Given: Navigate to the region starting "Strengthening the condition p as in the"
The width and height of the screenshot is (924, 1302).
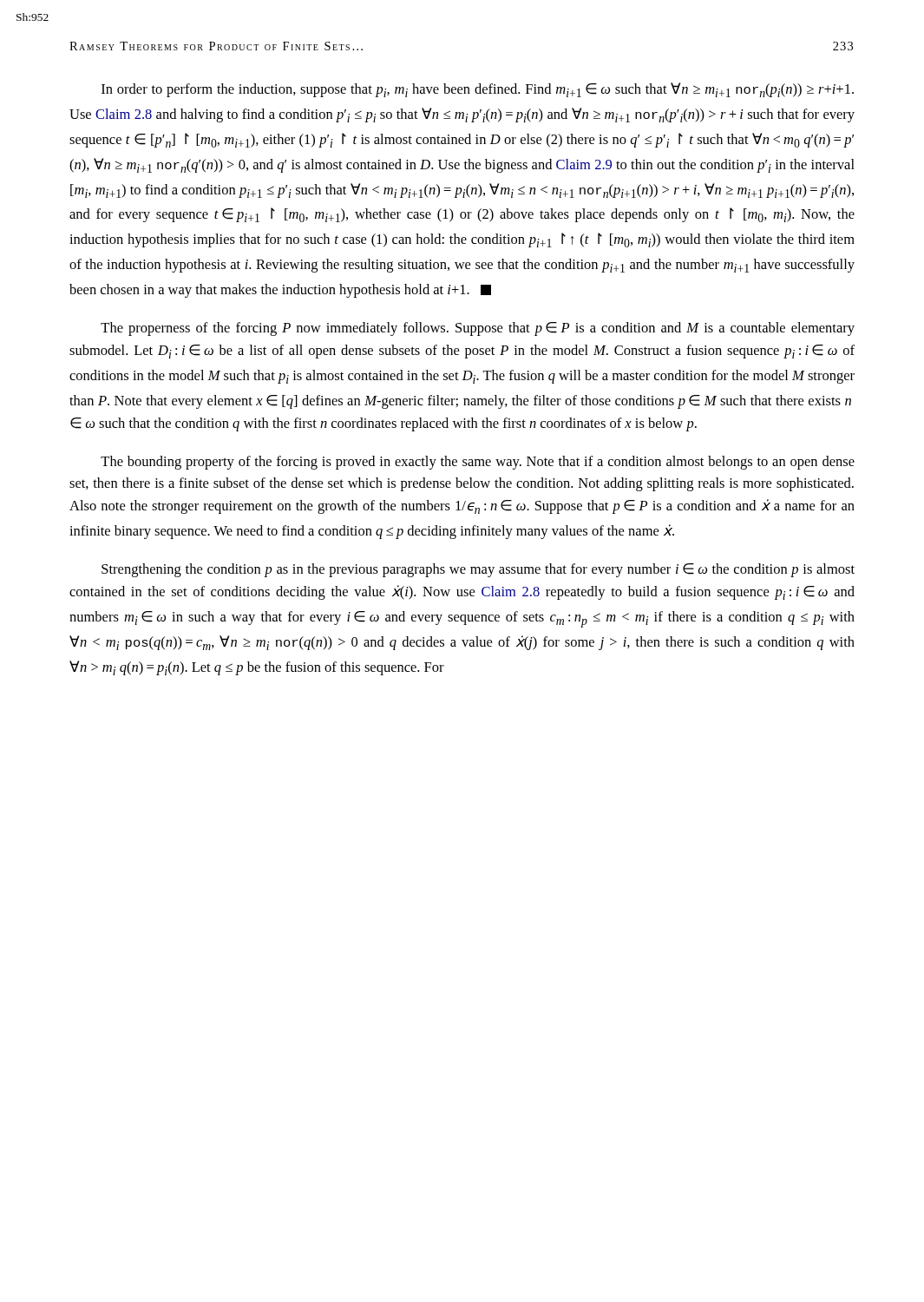Looking at the screenshot, I should (462, 619).
